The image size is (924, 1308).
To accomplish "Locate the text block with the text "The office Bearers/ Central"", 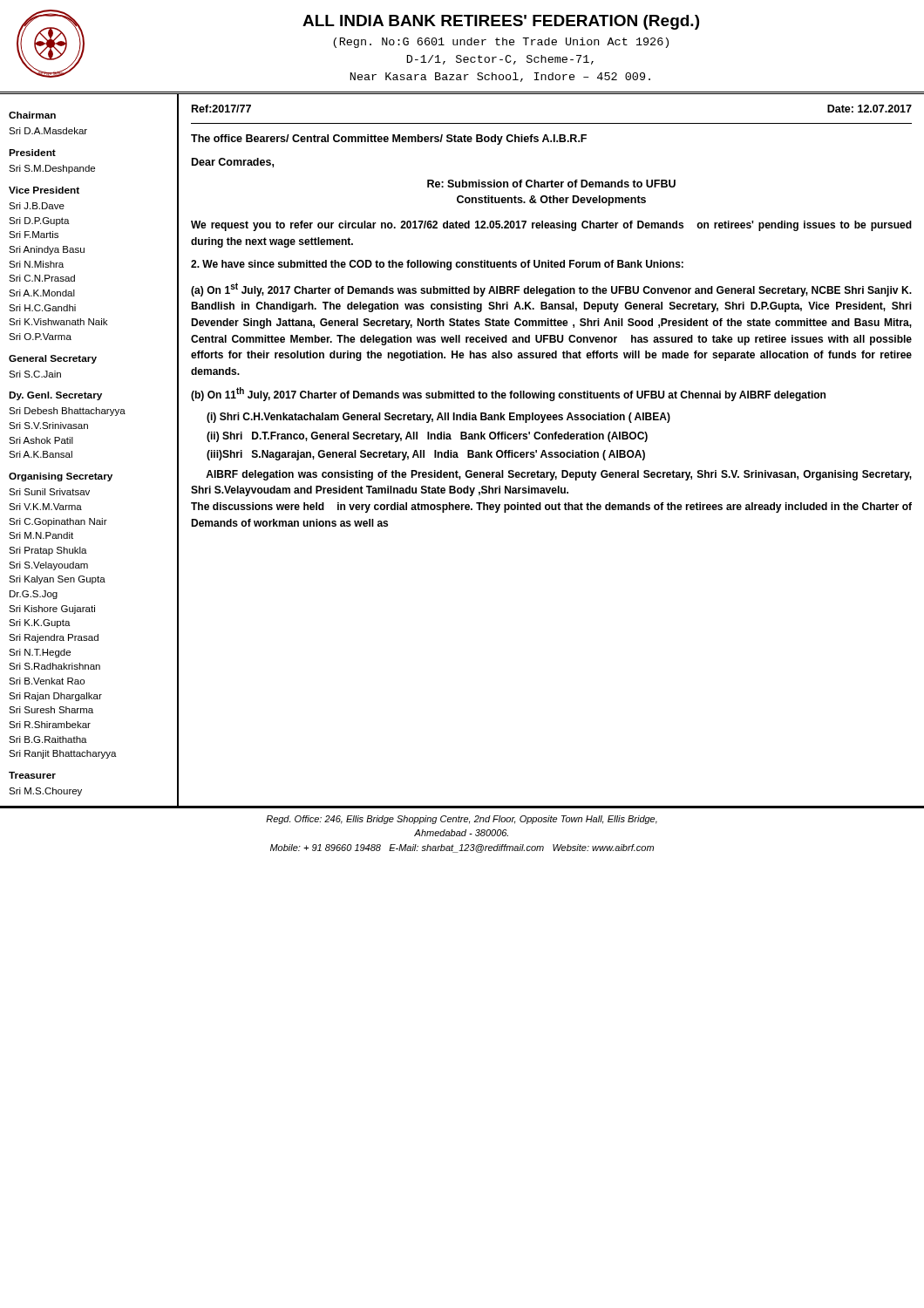I will tap(389, 139).
